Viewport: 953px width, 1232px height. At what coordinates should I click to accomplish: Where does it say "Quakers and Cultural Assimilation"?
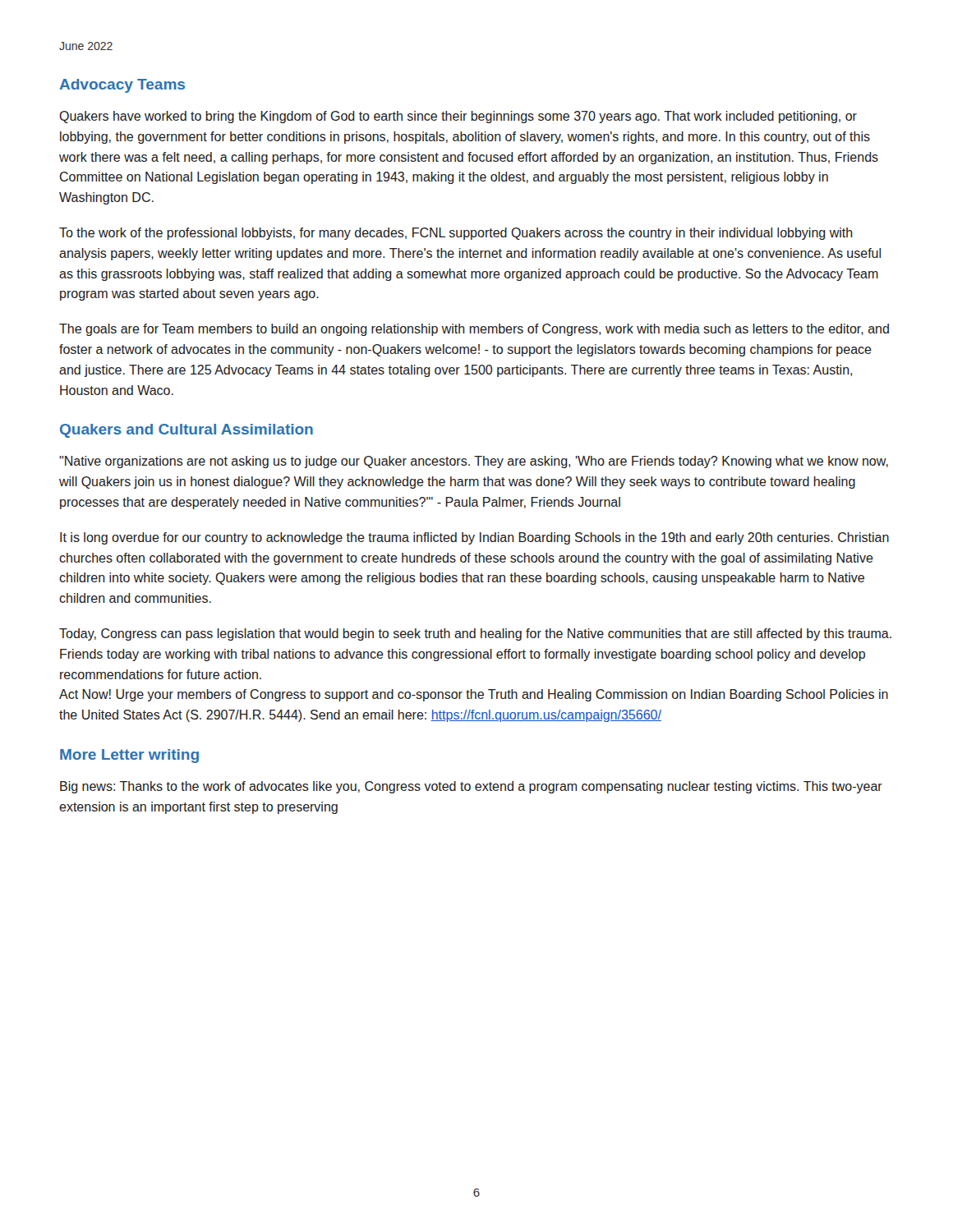click(186, 429)
